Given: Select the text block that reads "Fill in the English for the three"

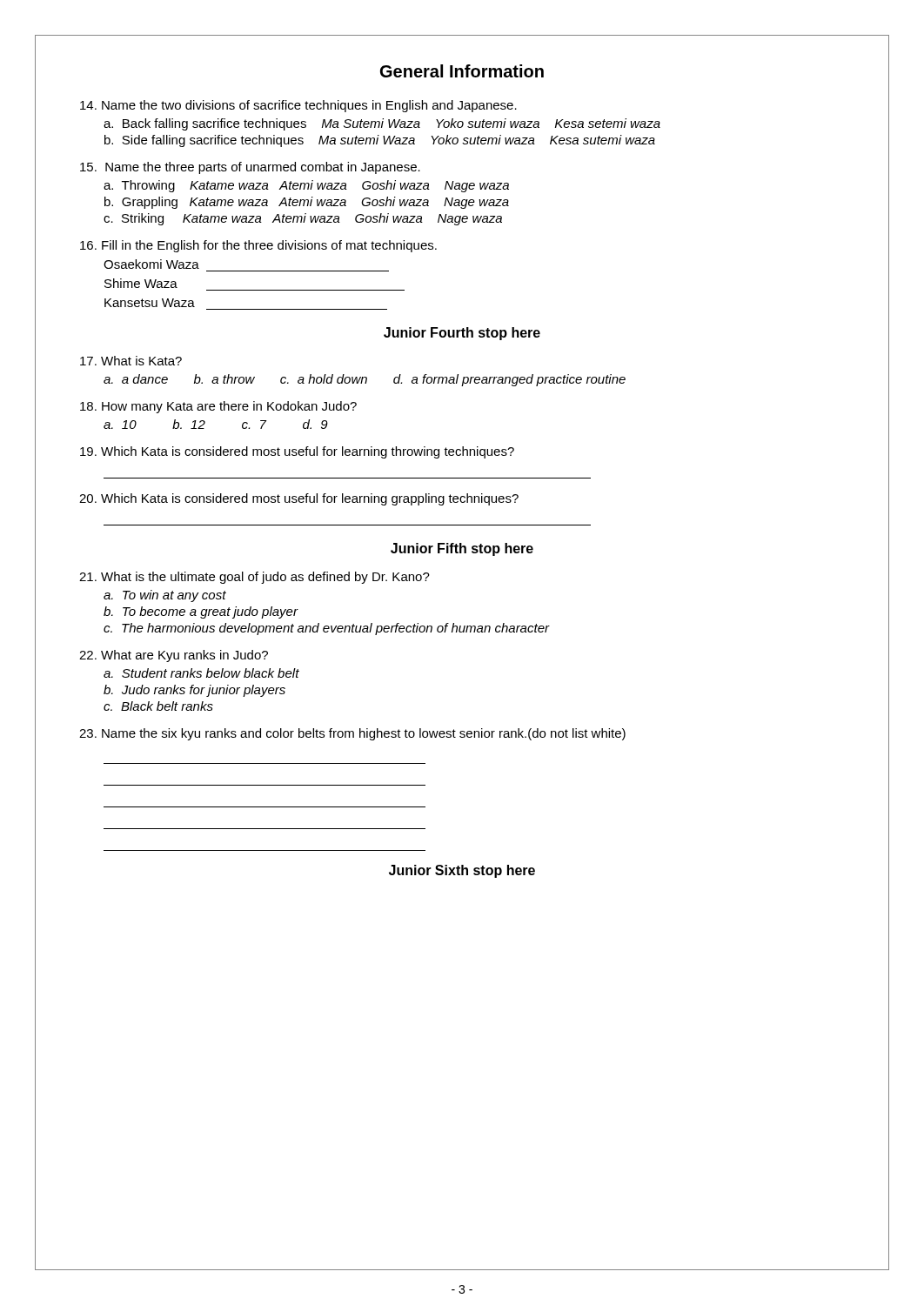Looking at the screenshot, I should coord(258,246).
